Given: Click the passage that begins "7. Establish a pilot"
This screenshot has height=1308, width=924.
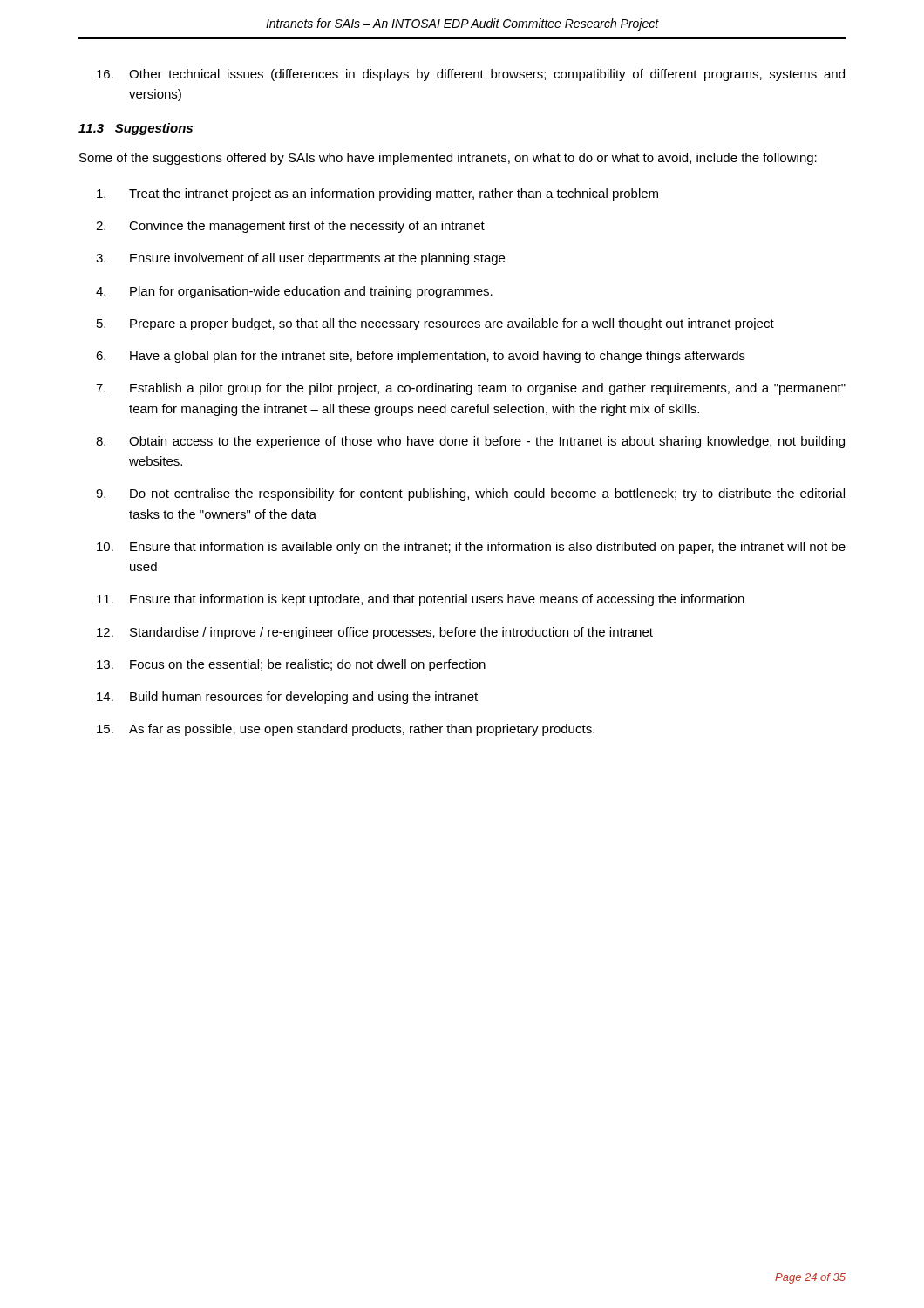Looking at the screenshot, I should [471, 398].
